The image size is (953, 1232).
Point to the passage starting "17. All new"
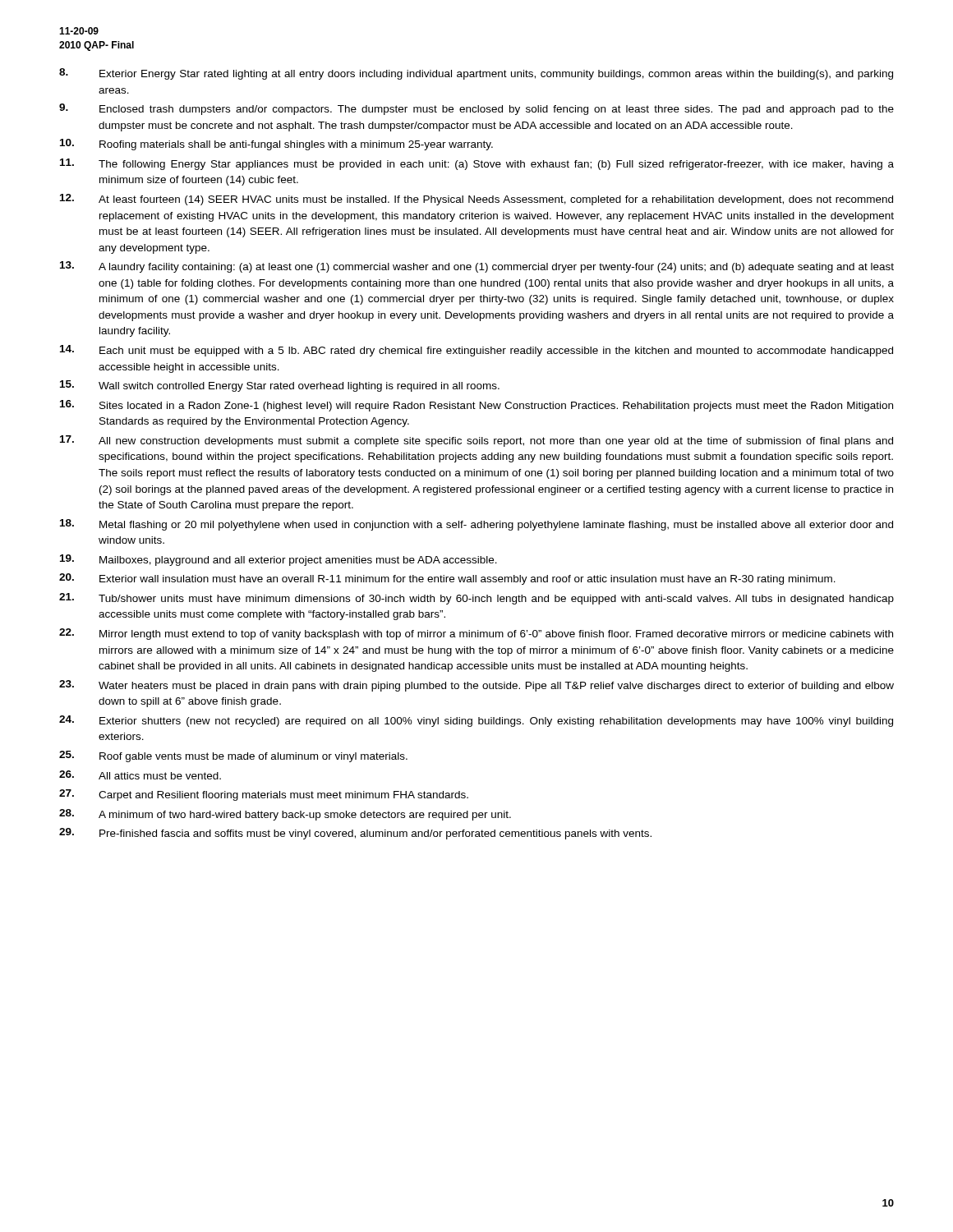click(476, 475)
